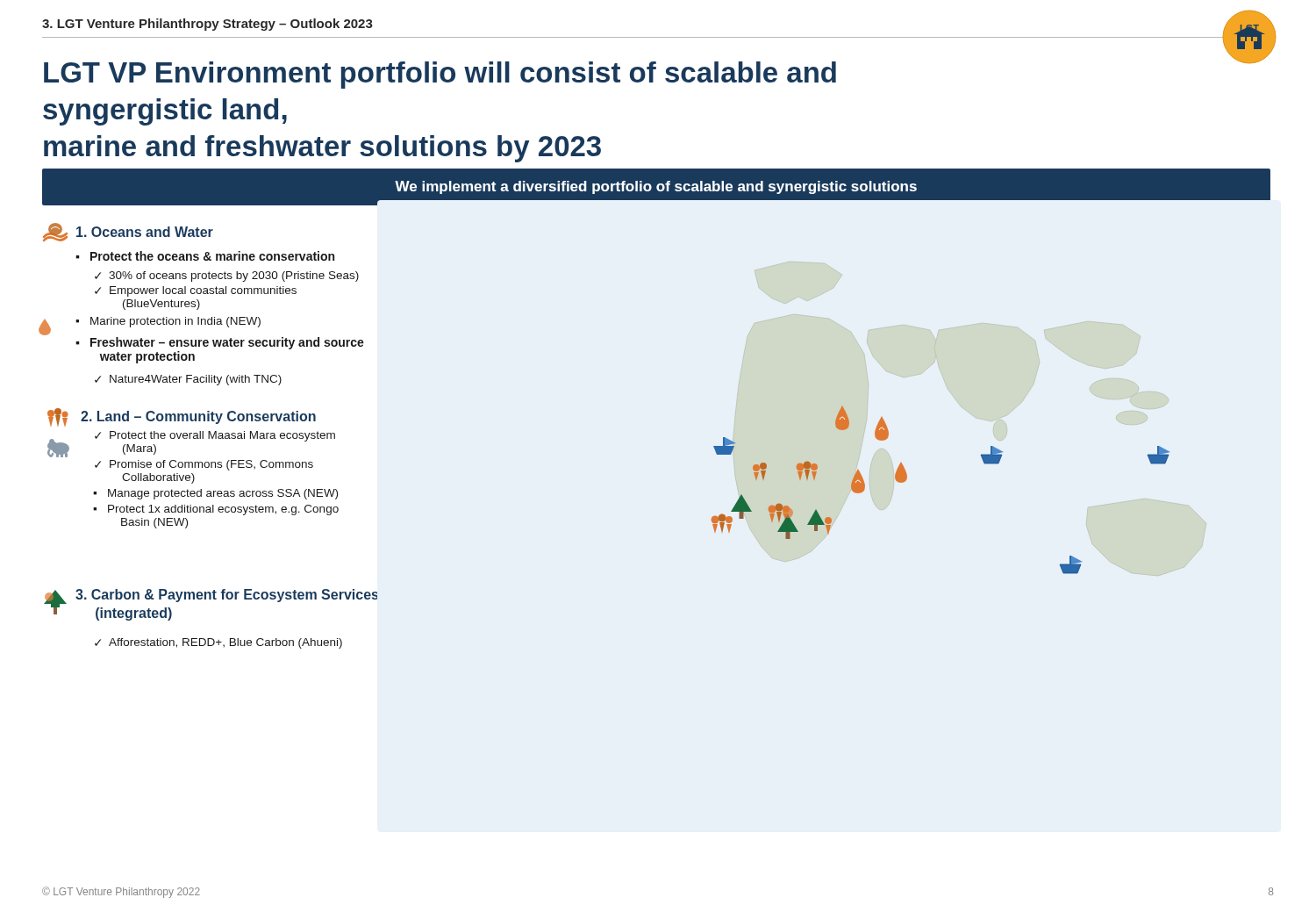This screenshot has width=1316, height=912.
Task: Point to the block beginning "✓ 30% of oceans protects by 2030"
Action: 226,289
